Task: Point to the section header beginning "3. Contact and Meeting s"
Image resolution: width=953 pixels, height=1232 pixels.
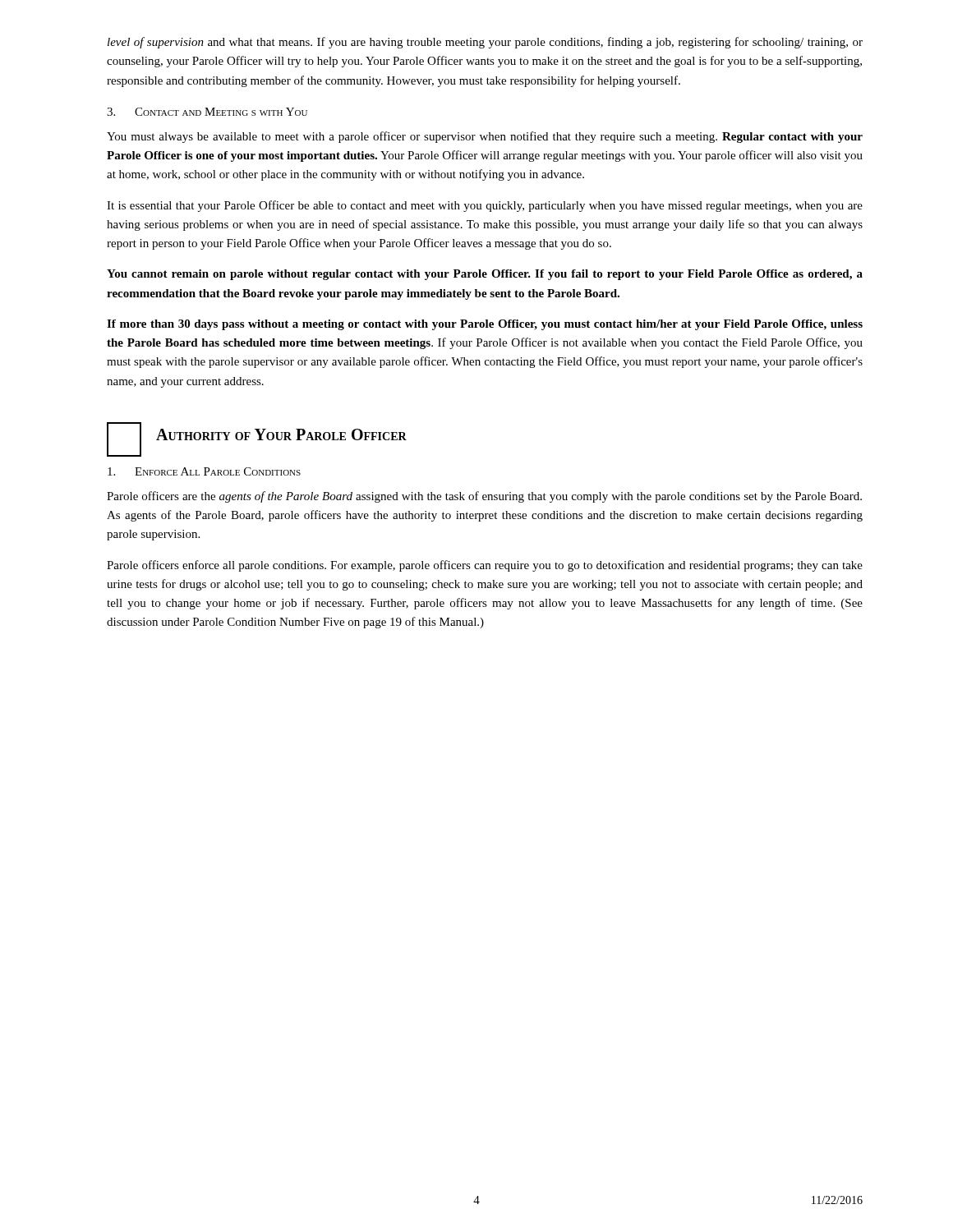Action: coord(207,112)
